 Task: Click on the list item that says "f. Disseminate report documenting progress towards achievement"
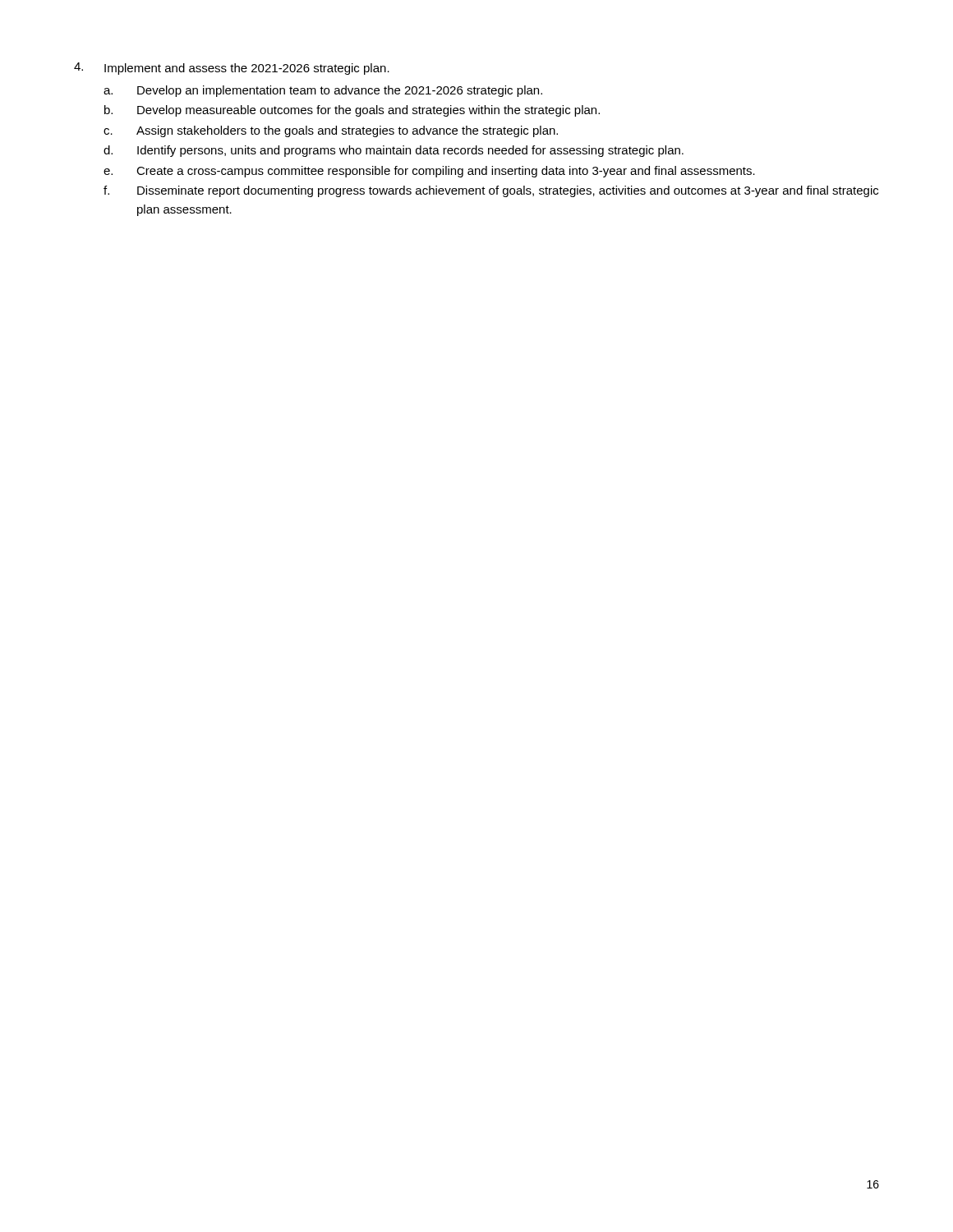click(x=491, y=200)
